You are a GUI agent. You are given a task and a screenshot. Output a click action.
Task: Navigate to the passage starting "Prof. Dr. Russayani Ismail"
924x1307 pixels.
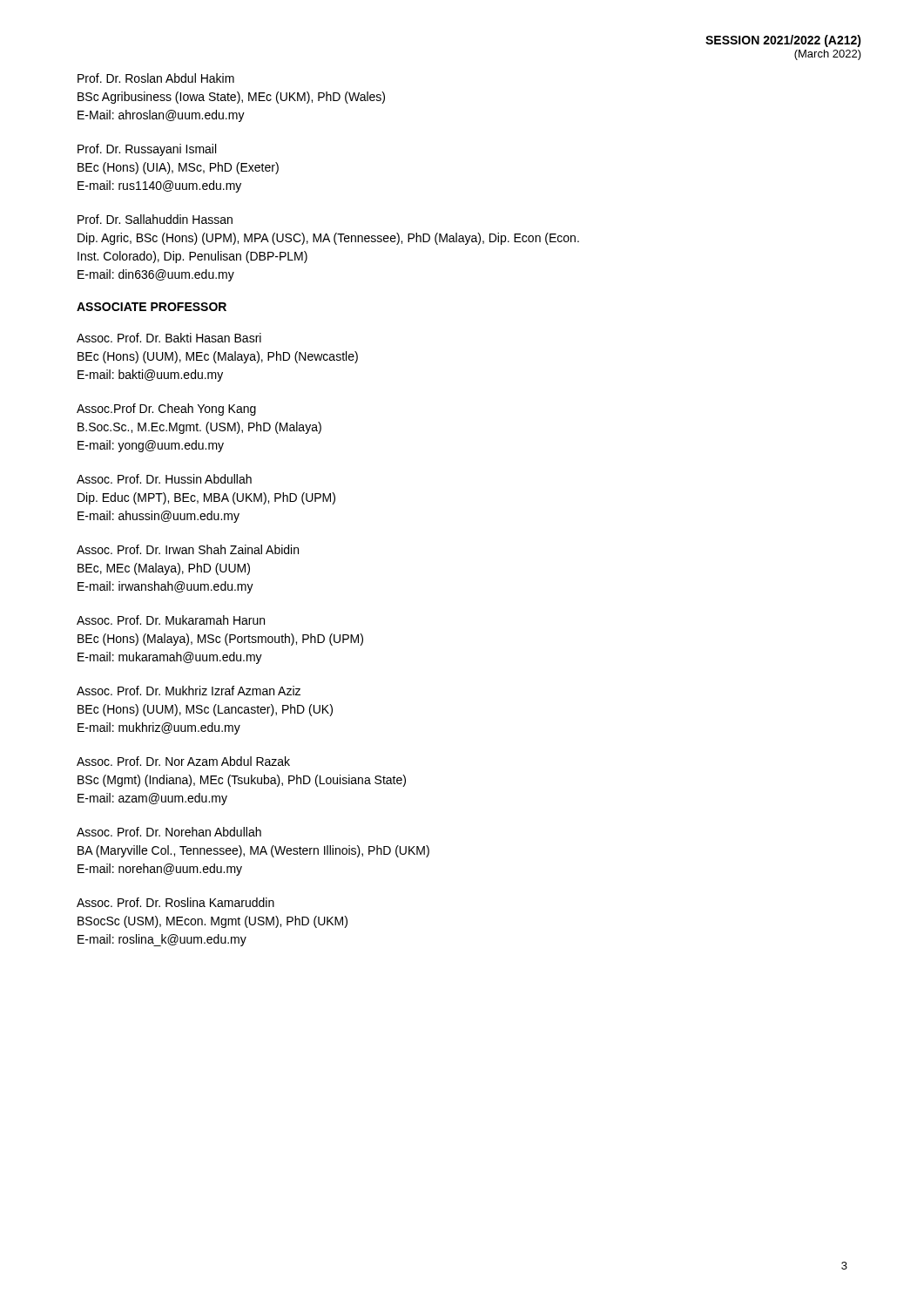147,150
